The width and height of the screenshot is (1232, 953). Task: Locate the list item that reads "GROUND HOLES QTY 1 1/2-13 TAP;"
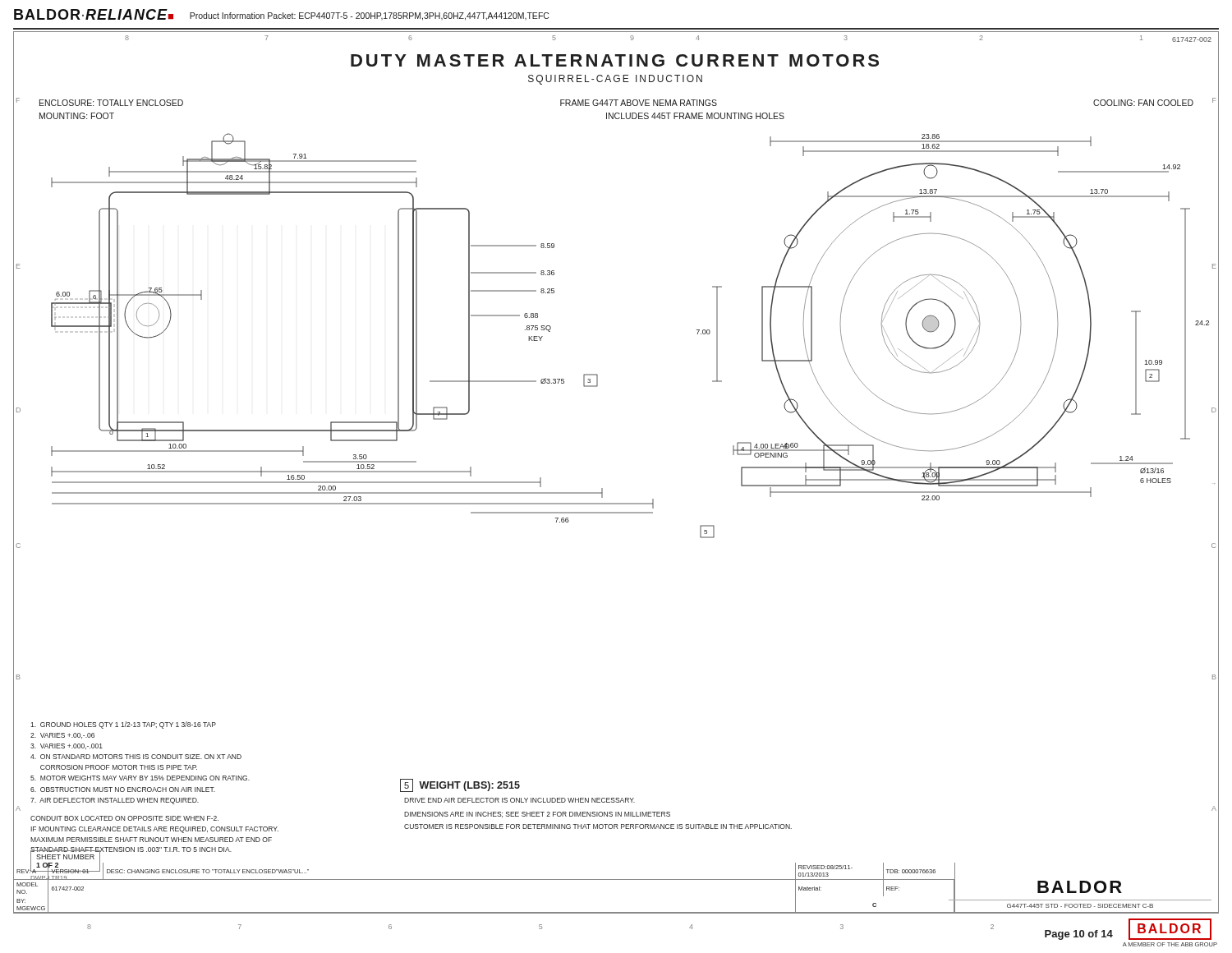coord(123,724)
